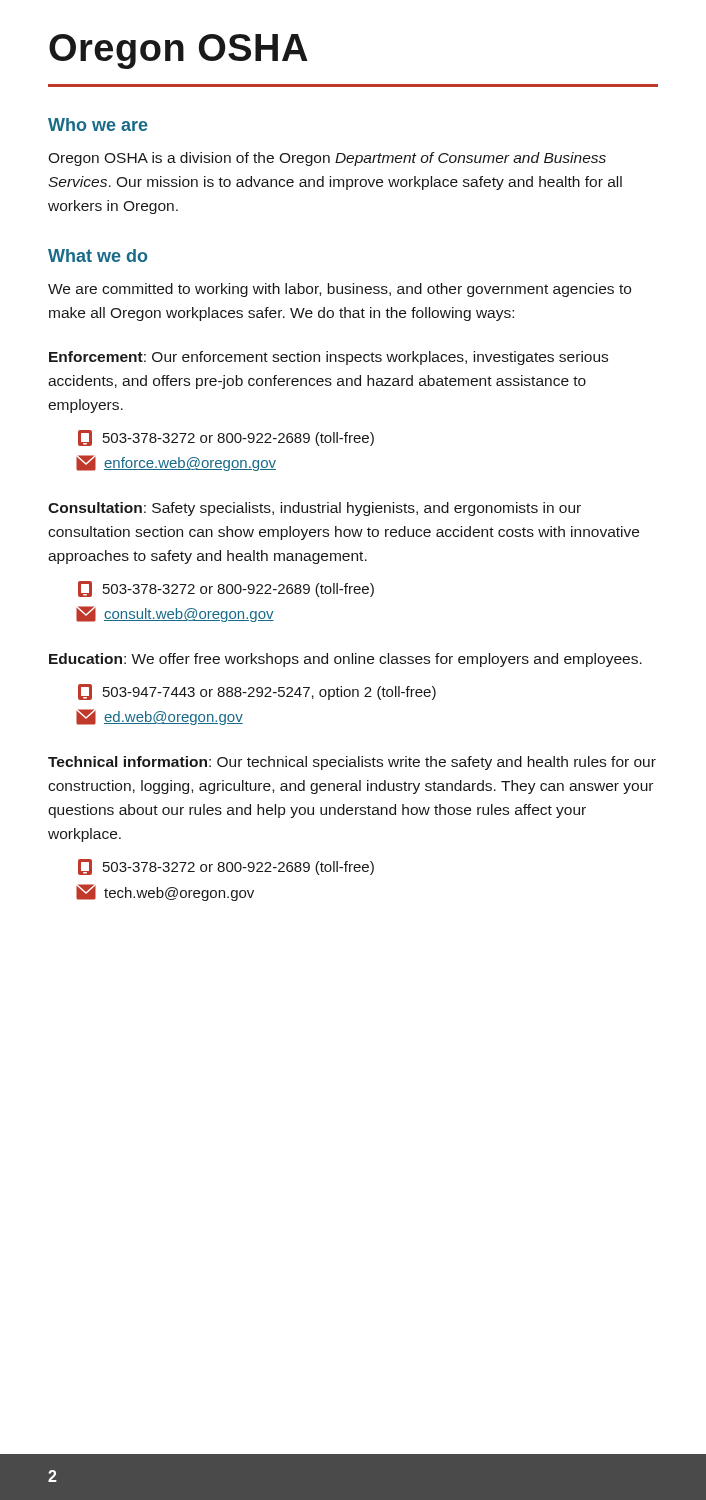The width and height of the screenshot is (706, 1500).
Task: Navigate to the region starting "Consultation: Safety specialists, industrial hygienists, and"
Action: click(x=353, y=532)
